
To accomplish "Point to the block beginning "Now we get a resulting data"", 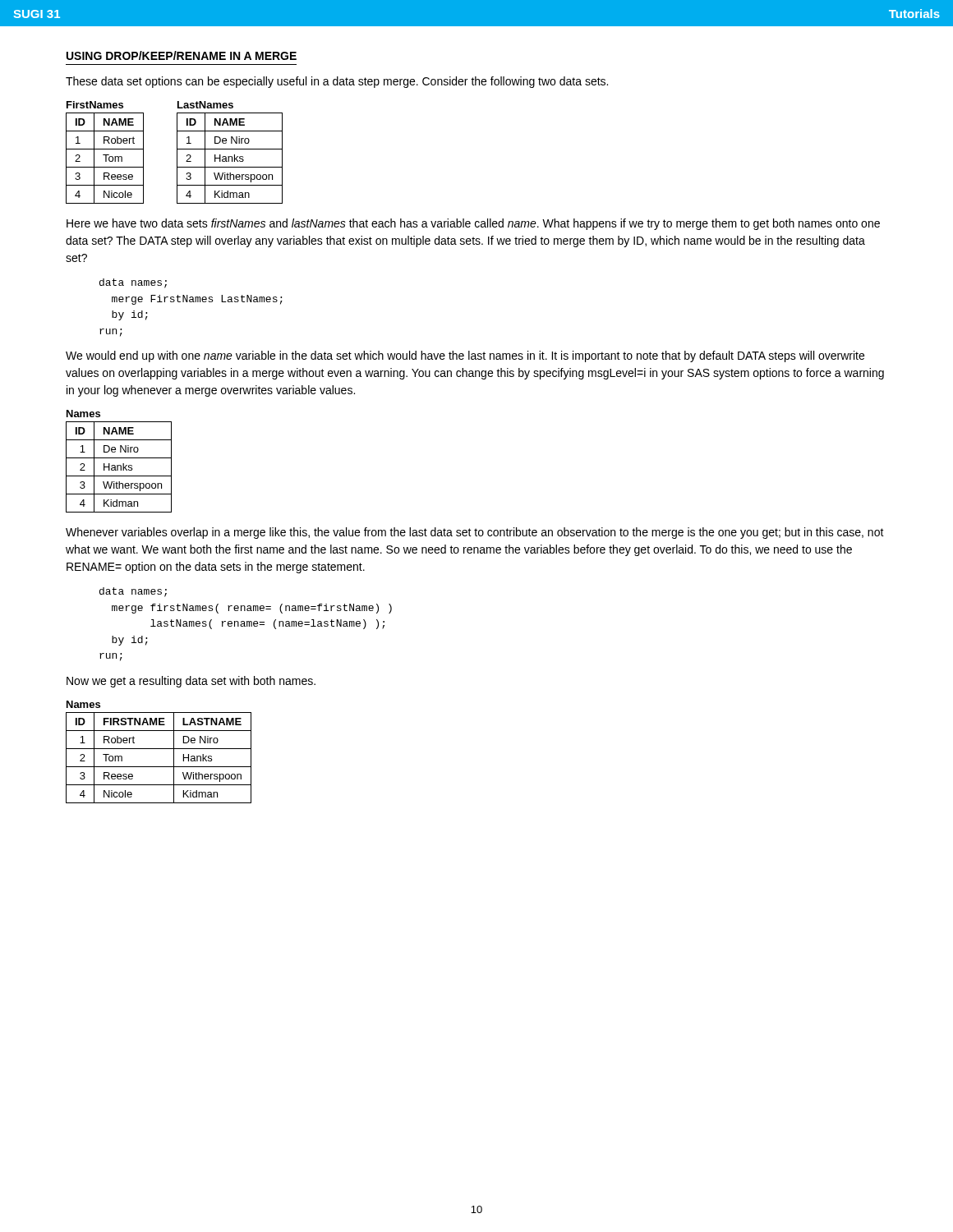I will tap(191, 682).
